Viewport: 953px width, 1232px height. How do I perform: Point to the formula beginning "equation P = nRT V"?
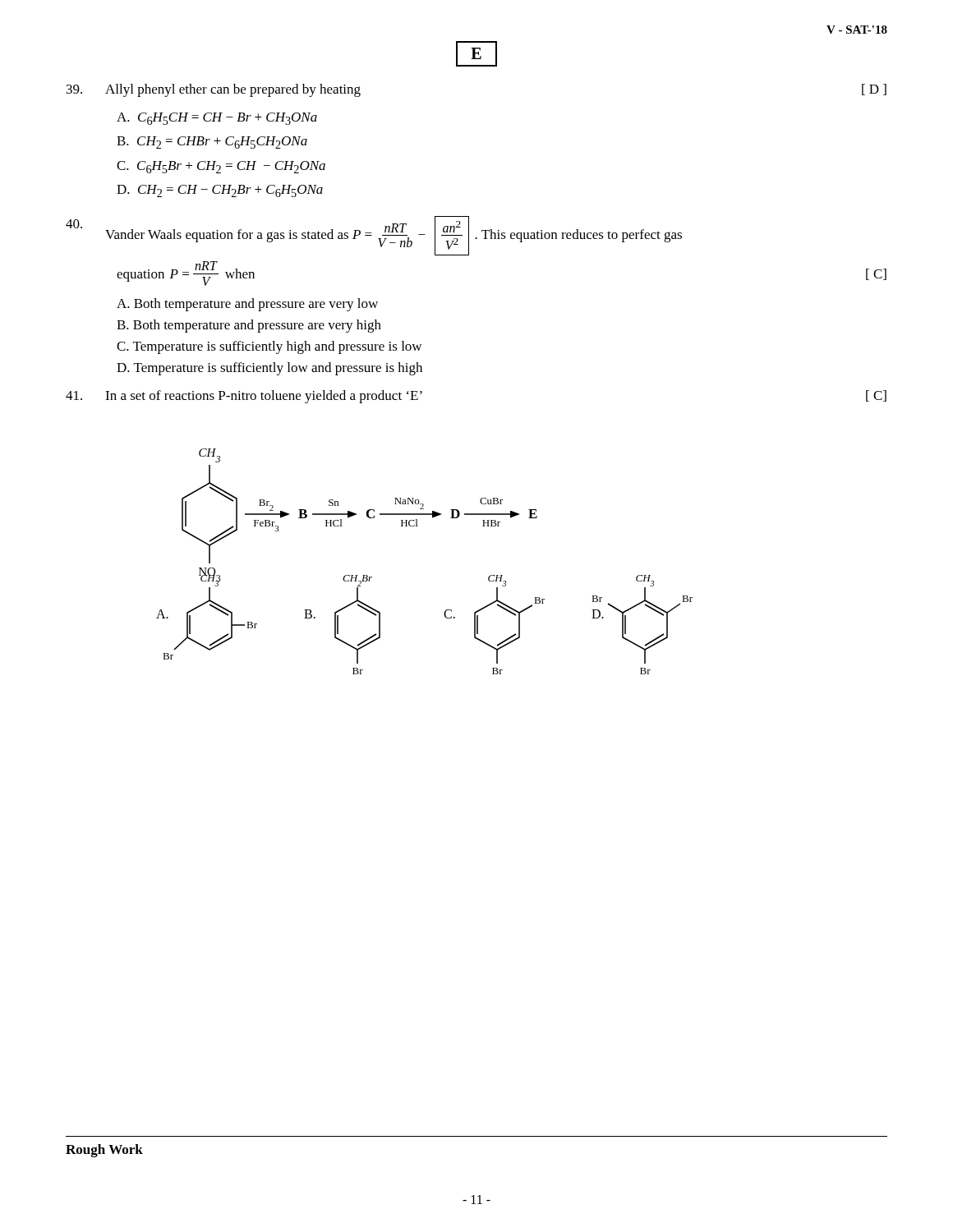tap(206, 274)
